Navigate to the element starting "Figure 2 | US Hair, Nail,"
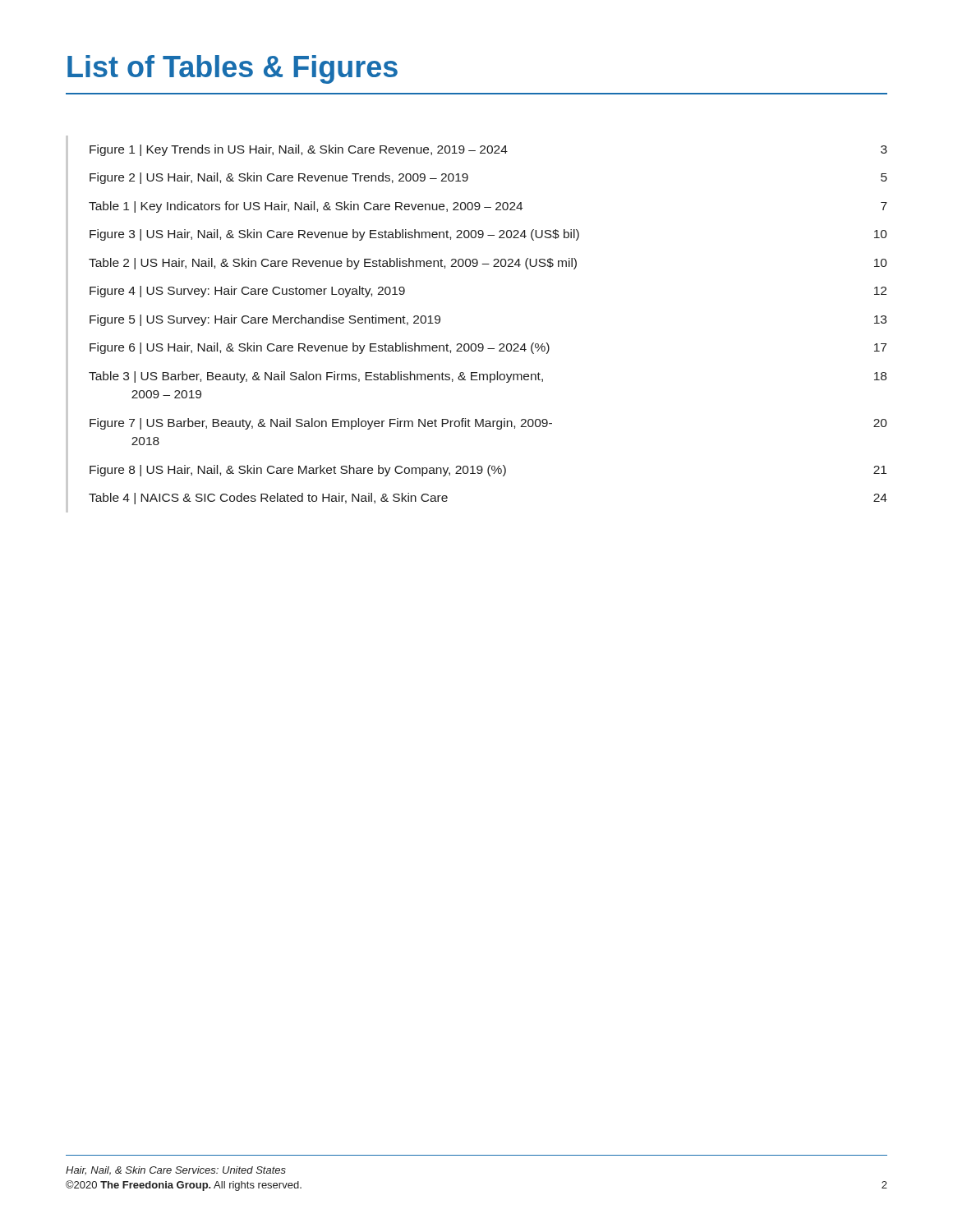Image resolution: width=953 pixels, height=1232 pixels. (284, 178)
